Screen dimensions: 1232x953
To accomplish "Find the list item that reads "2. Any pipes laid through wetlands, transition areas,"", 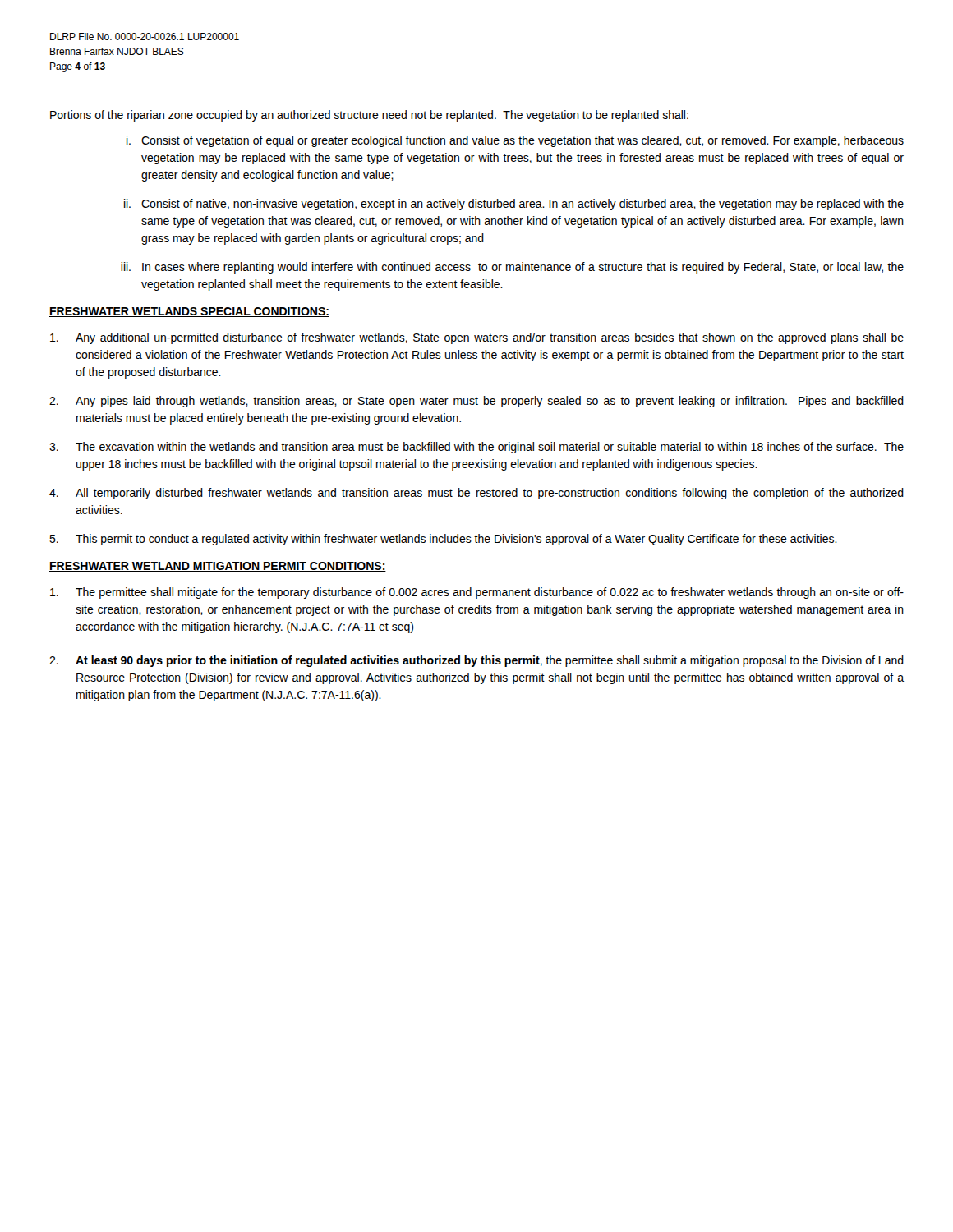I will click(476, 410).
